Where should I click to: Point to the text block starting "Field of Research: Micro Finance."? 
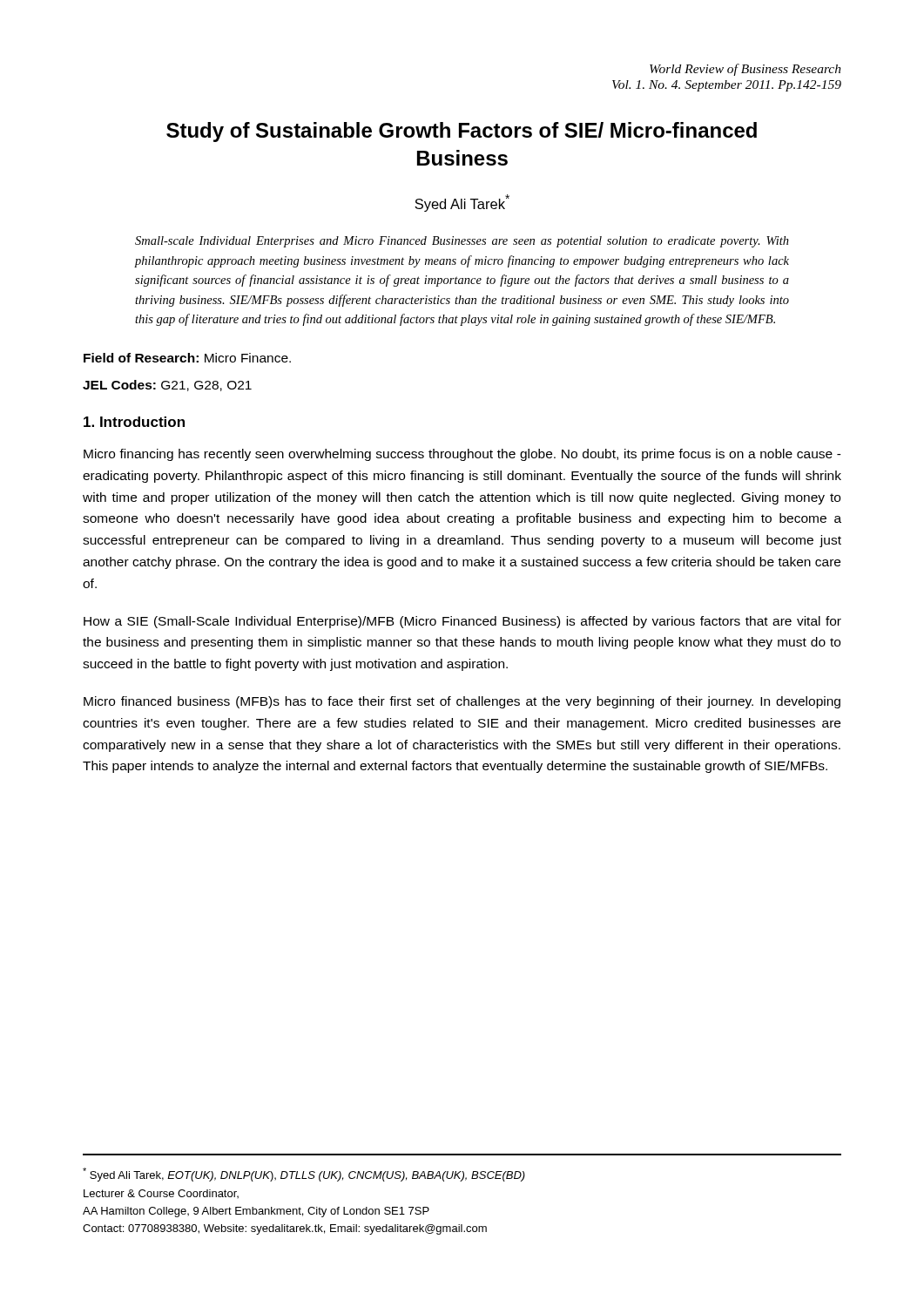click(187, 357)
